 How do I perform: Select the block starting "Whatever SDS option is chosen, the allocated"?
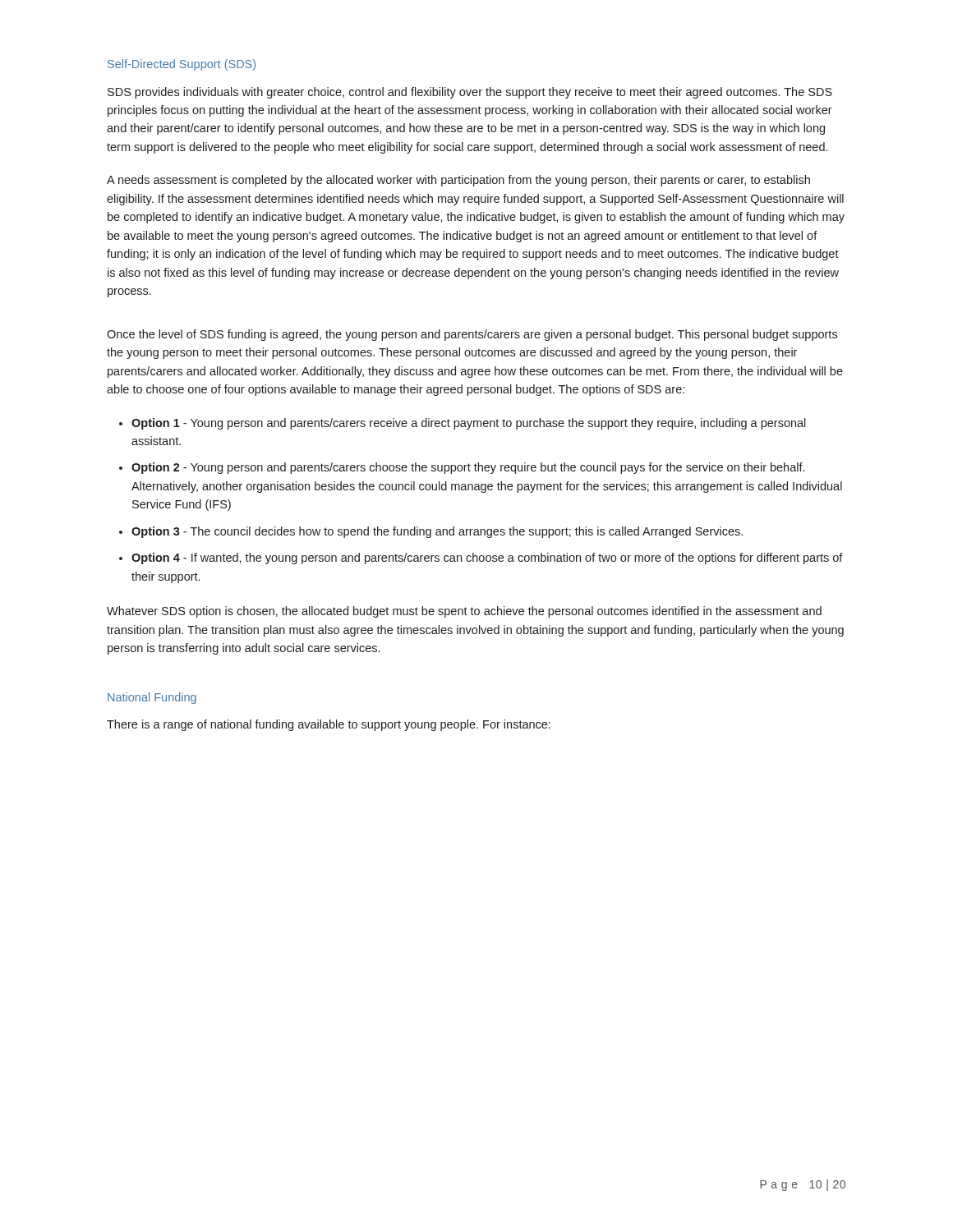coord(476,630)
